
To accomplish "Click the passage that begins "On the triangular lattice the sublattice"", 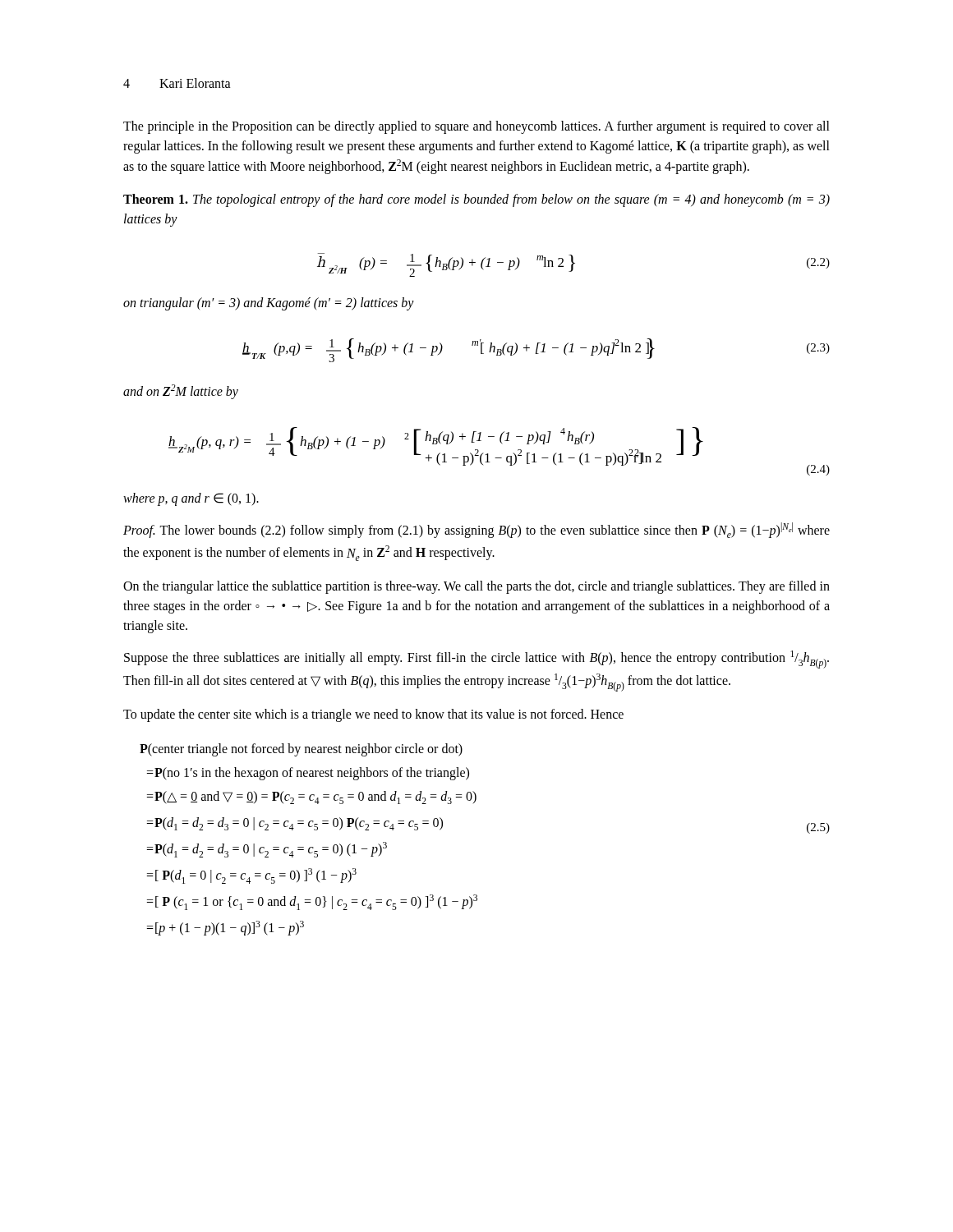I will pyautogui.click(x=476, y=606).
